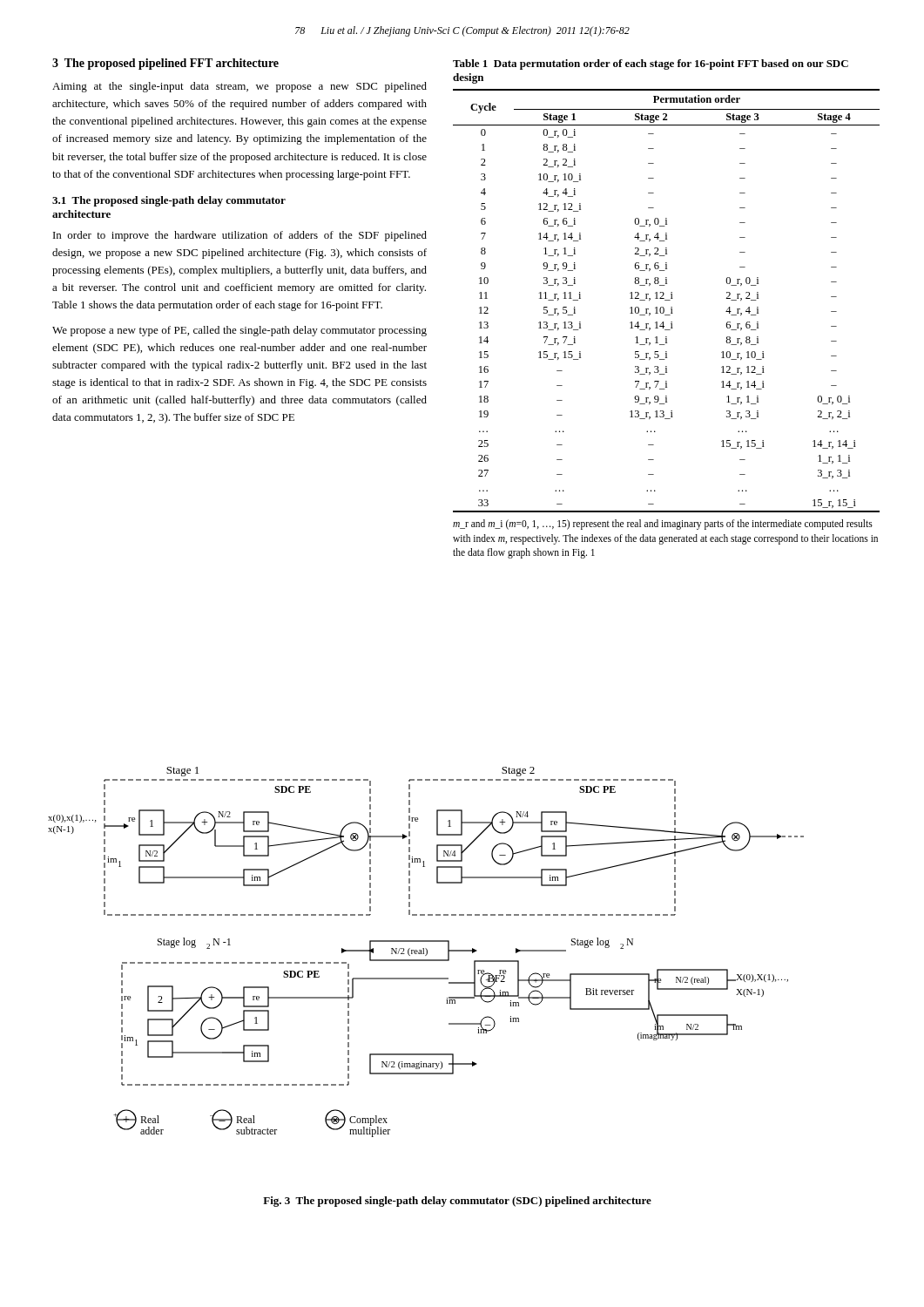Locate the section header that opens with "3 The proposed"
The width and height of the screenshot is (924, 1307).
166,63
